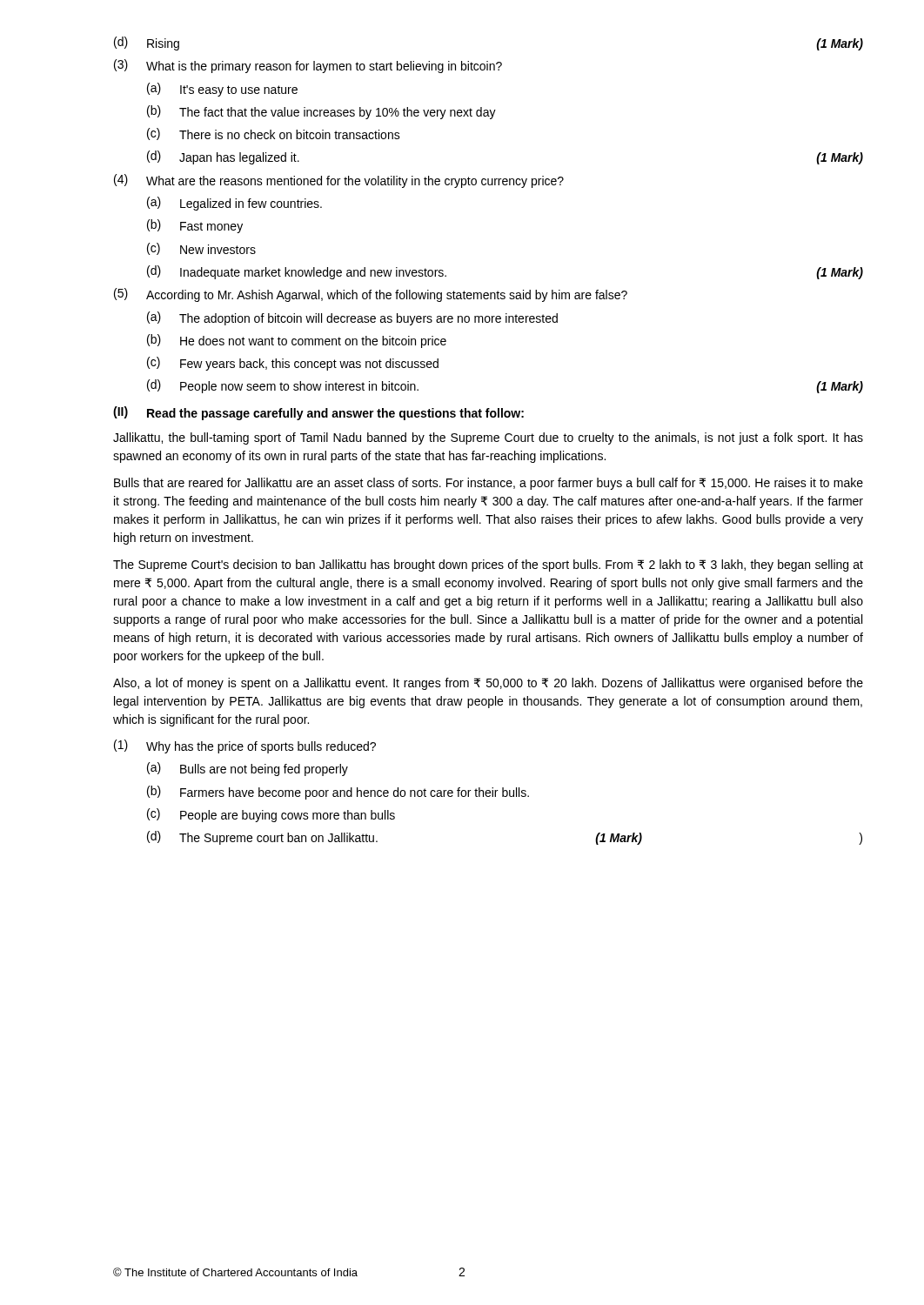924x1305 pixels.
Task: Navigate to the passage starting "The Supreme Court's decision to ban Jallikattu"
Action: pos(488,610)
